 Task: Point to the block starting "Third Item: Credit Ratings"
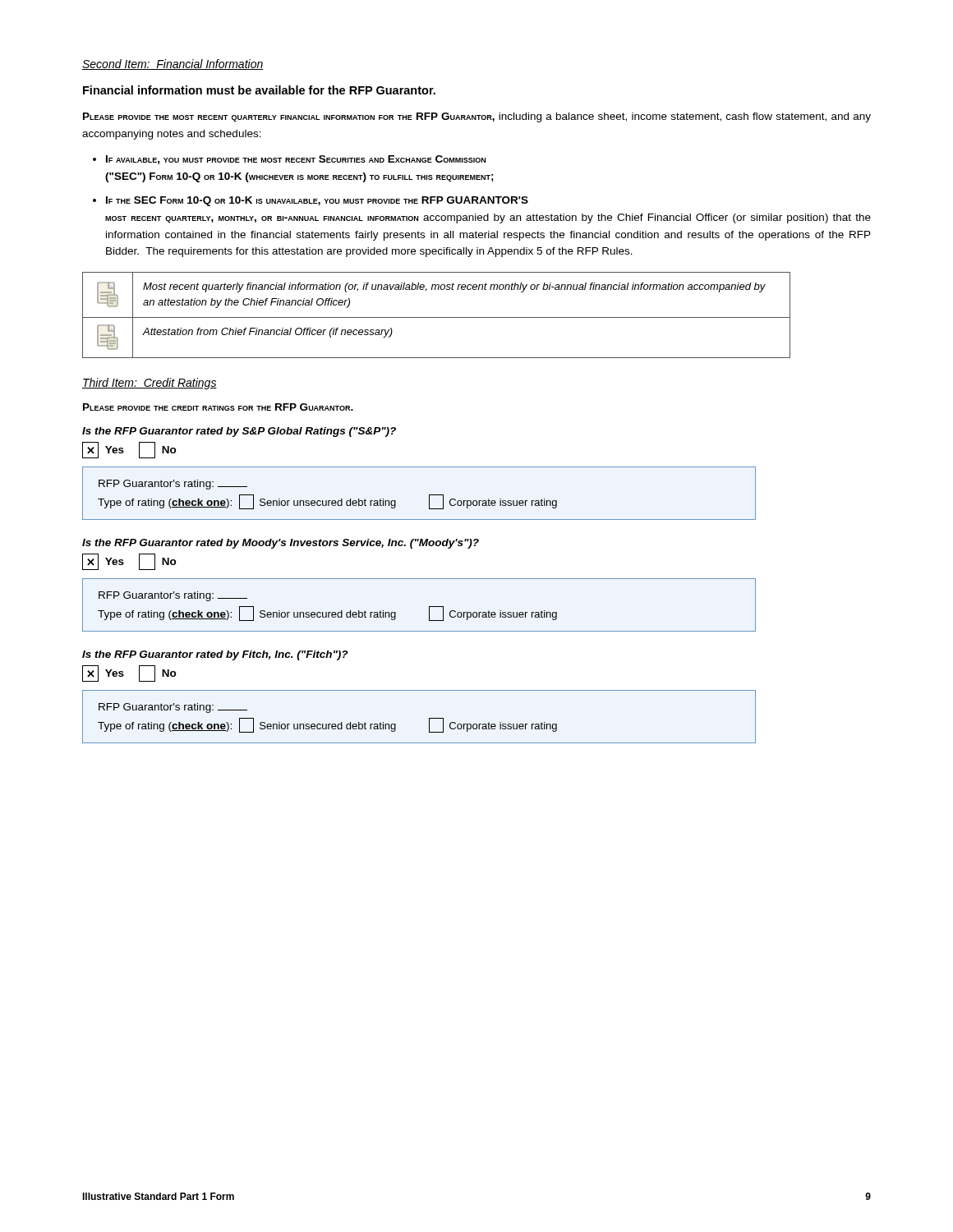click(x=149, y=383)
